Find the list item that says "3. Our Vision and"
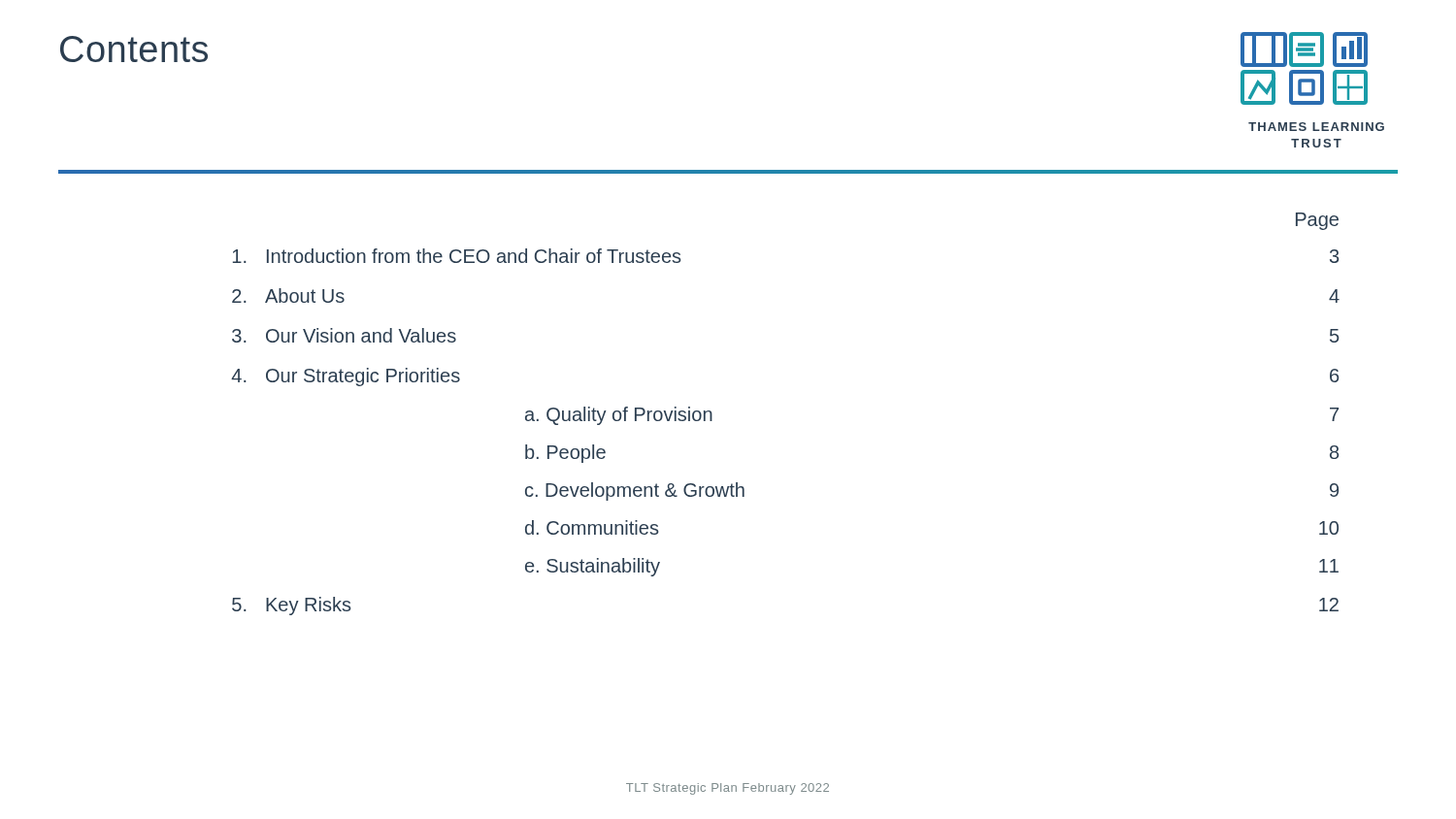This screenshot has height=819, width=1456. 366,336
